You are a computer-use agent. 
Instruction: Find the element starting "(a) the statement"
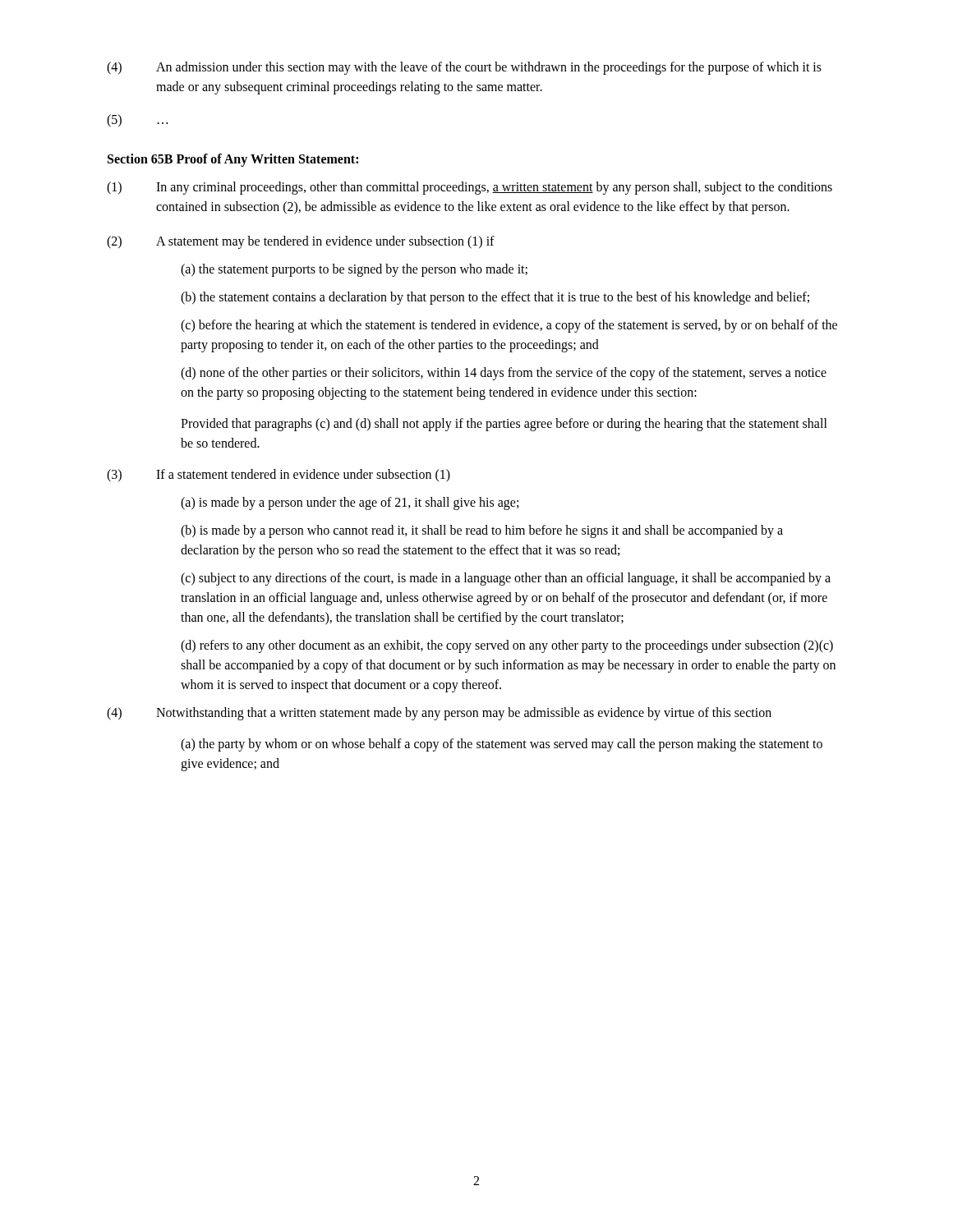point(355,269)
